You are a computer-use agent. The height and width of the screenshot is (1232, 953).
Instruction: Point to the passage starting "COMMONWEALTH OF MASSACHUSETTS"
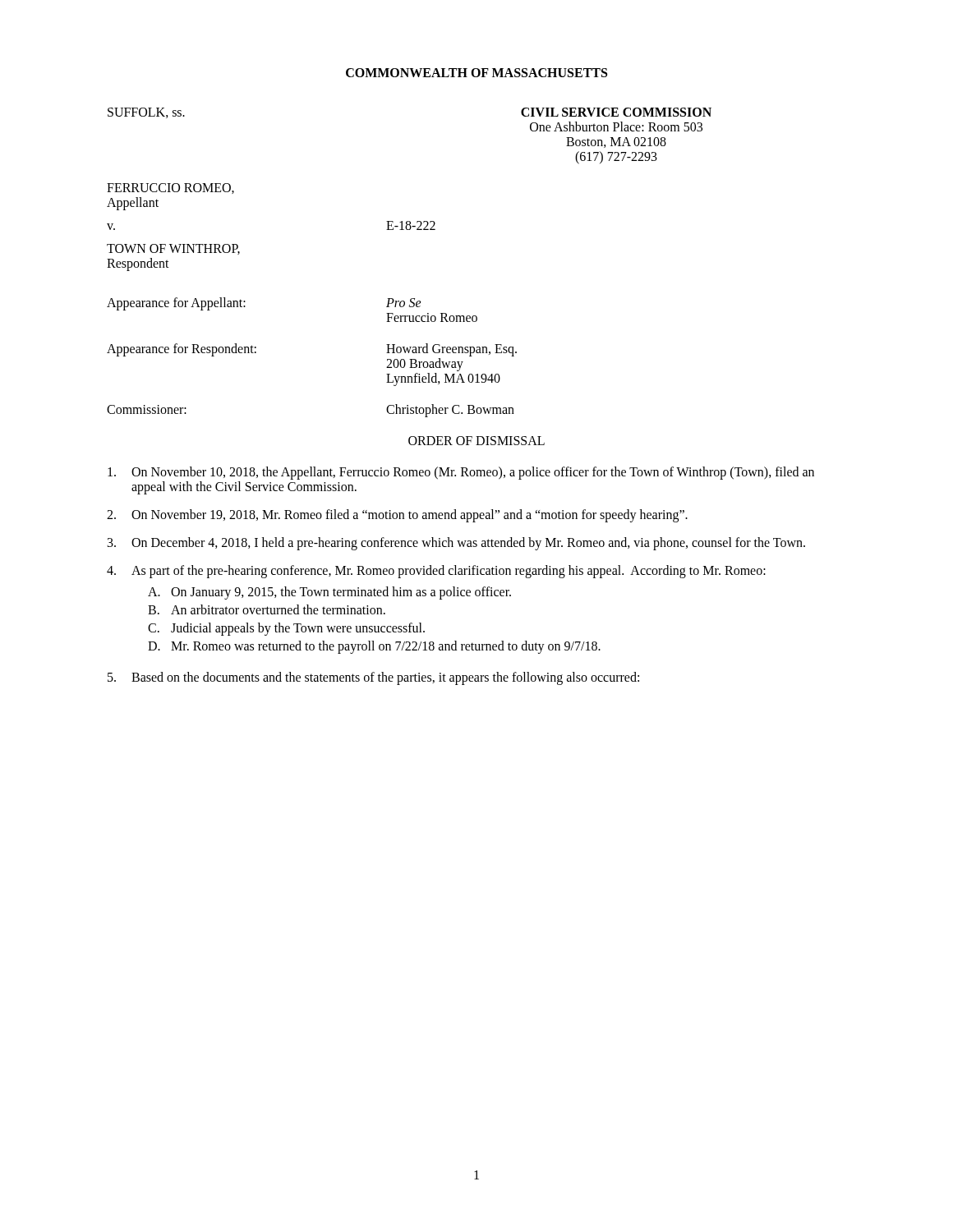tap(476, 73)
